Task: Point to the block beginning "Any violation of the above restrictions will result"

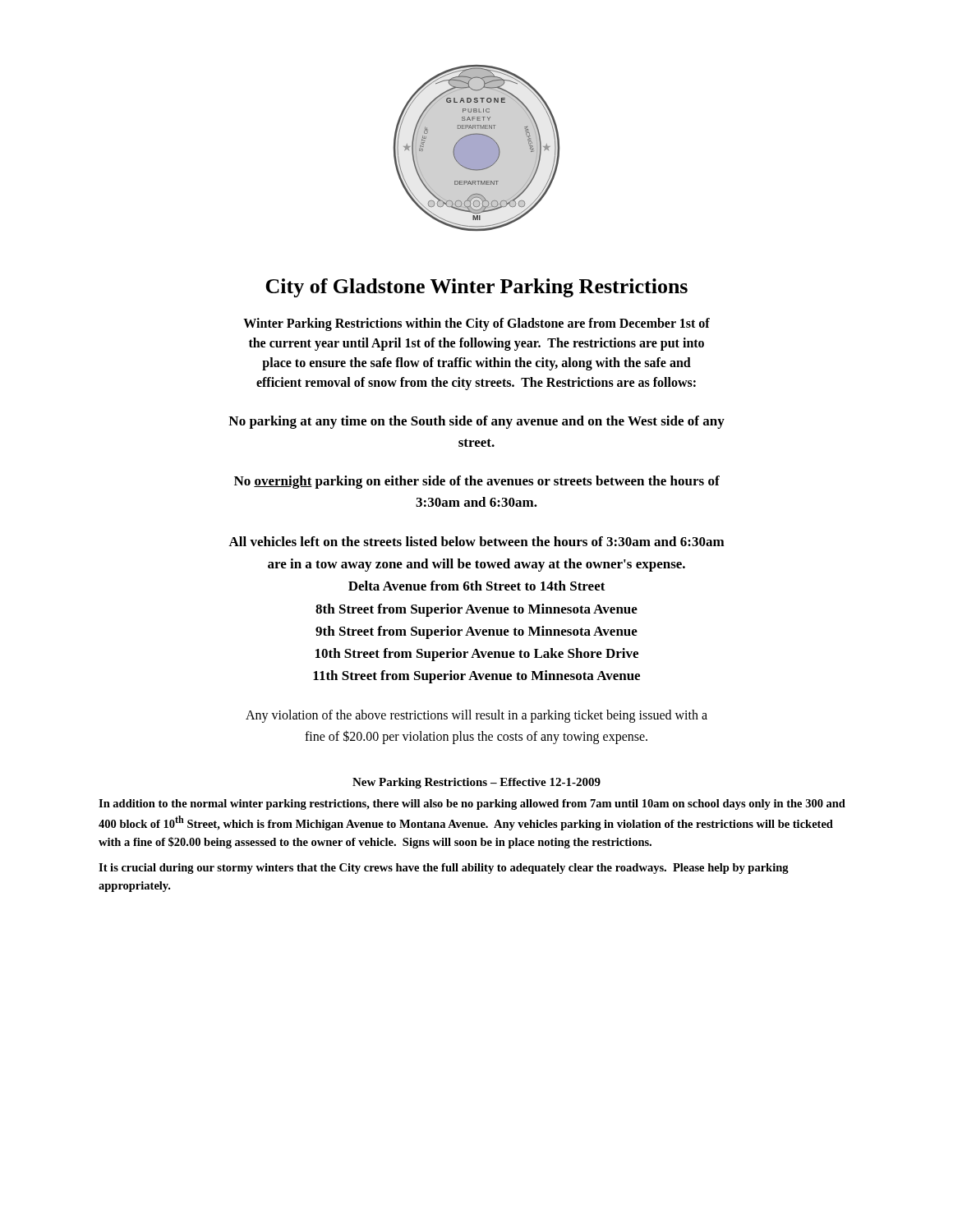Action: (x=476, y=726)
